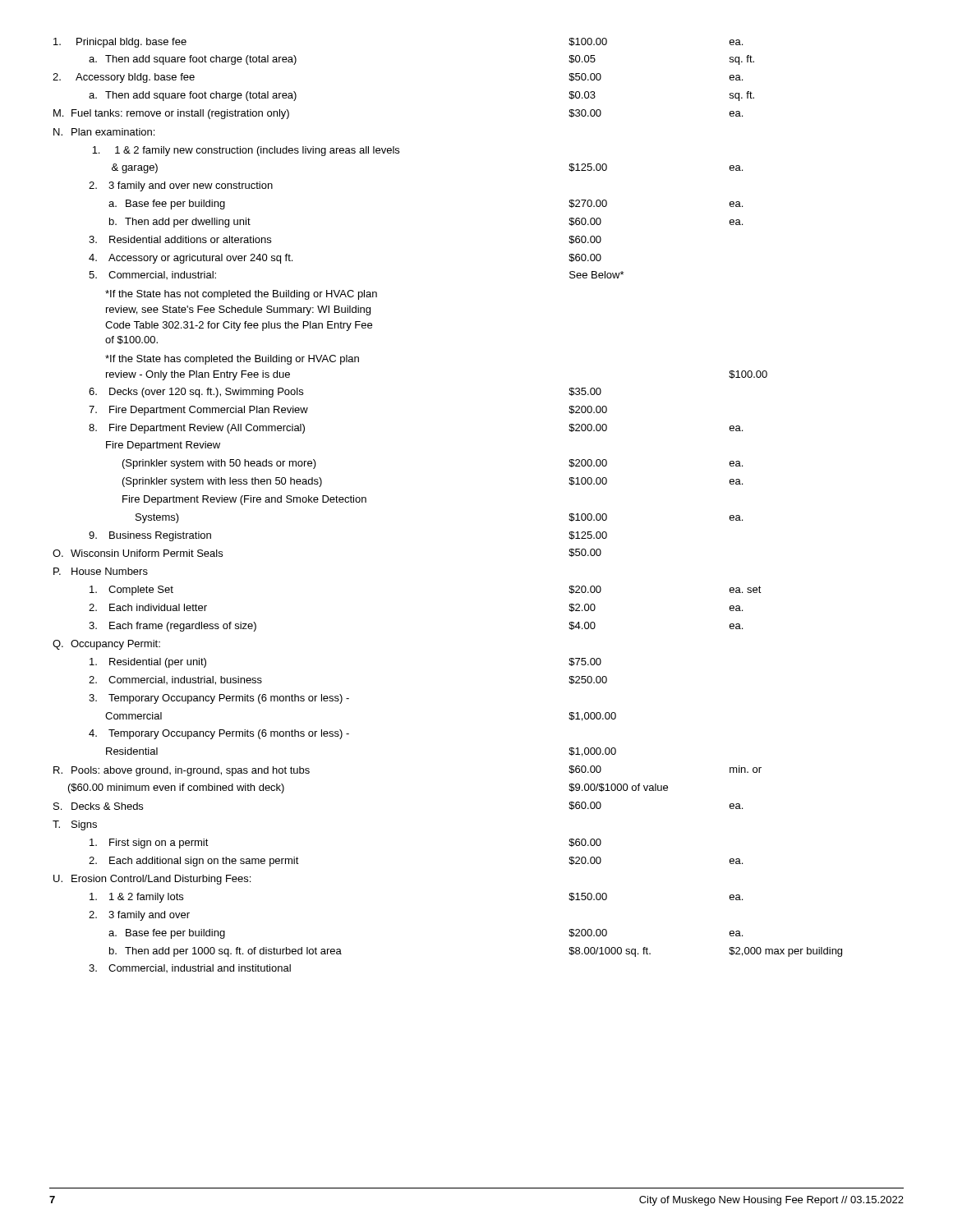Find "4.Accessory or agricutural over 240 sq ft. $60.00" on this page
The image size is (953, 1232).
203,258
